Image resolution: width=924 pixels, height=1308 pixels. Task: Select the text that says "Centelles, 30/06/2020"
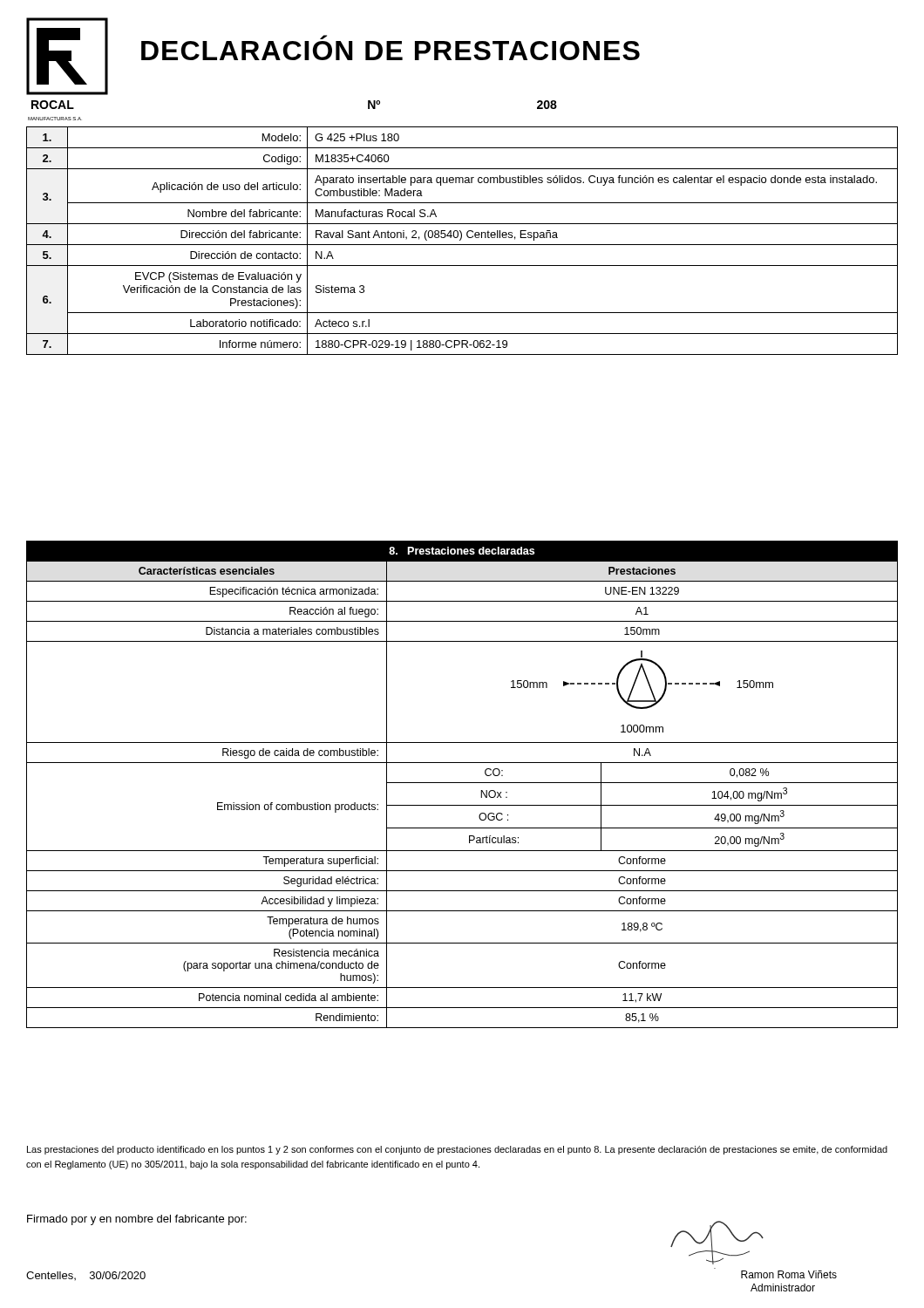(x=86, y=1275)
